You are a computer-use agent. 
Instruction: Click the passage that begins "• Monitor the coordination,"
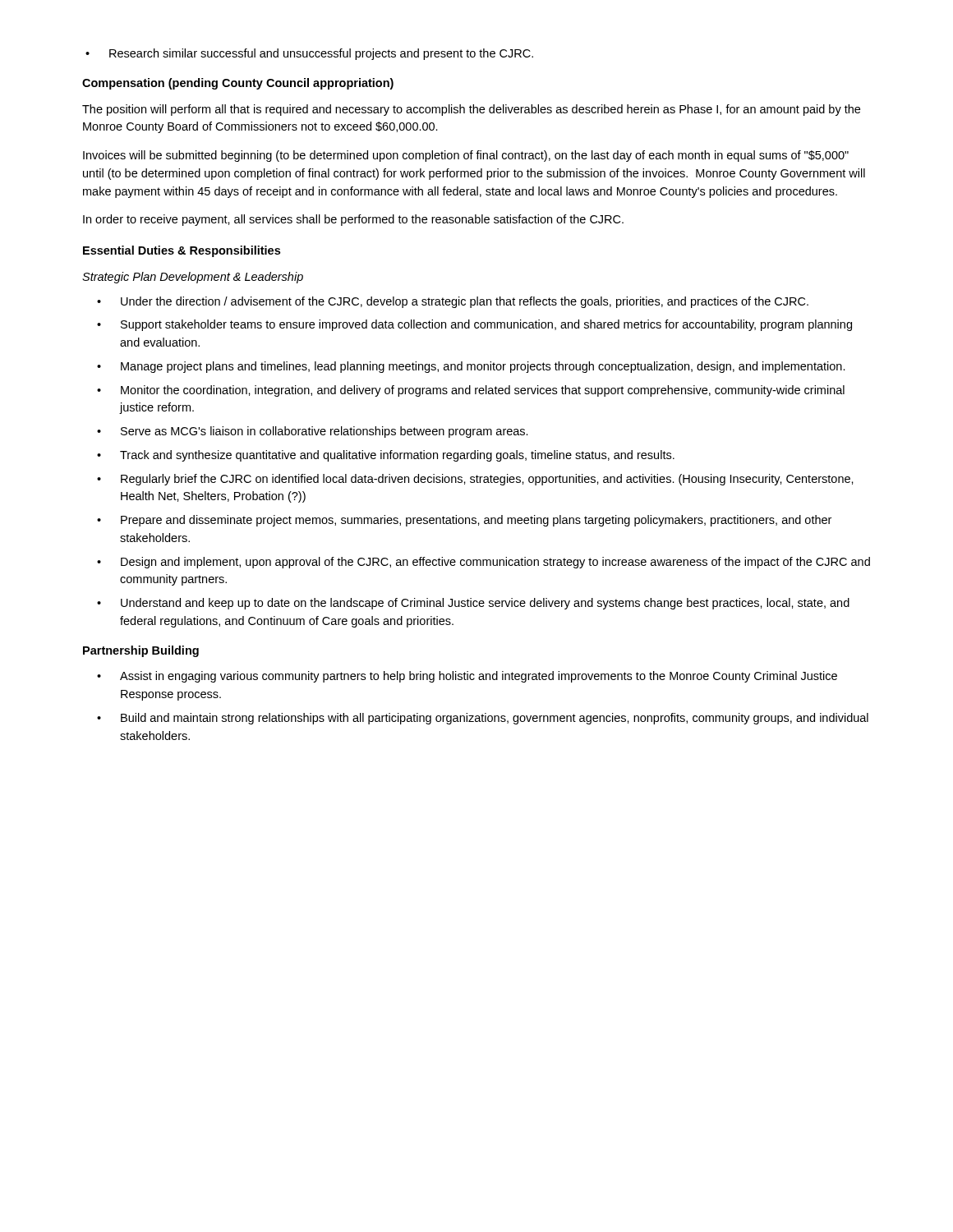[484, 399]
